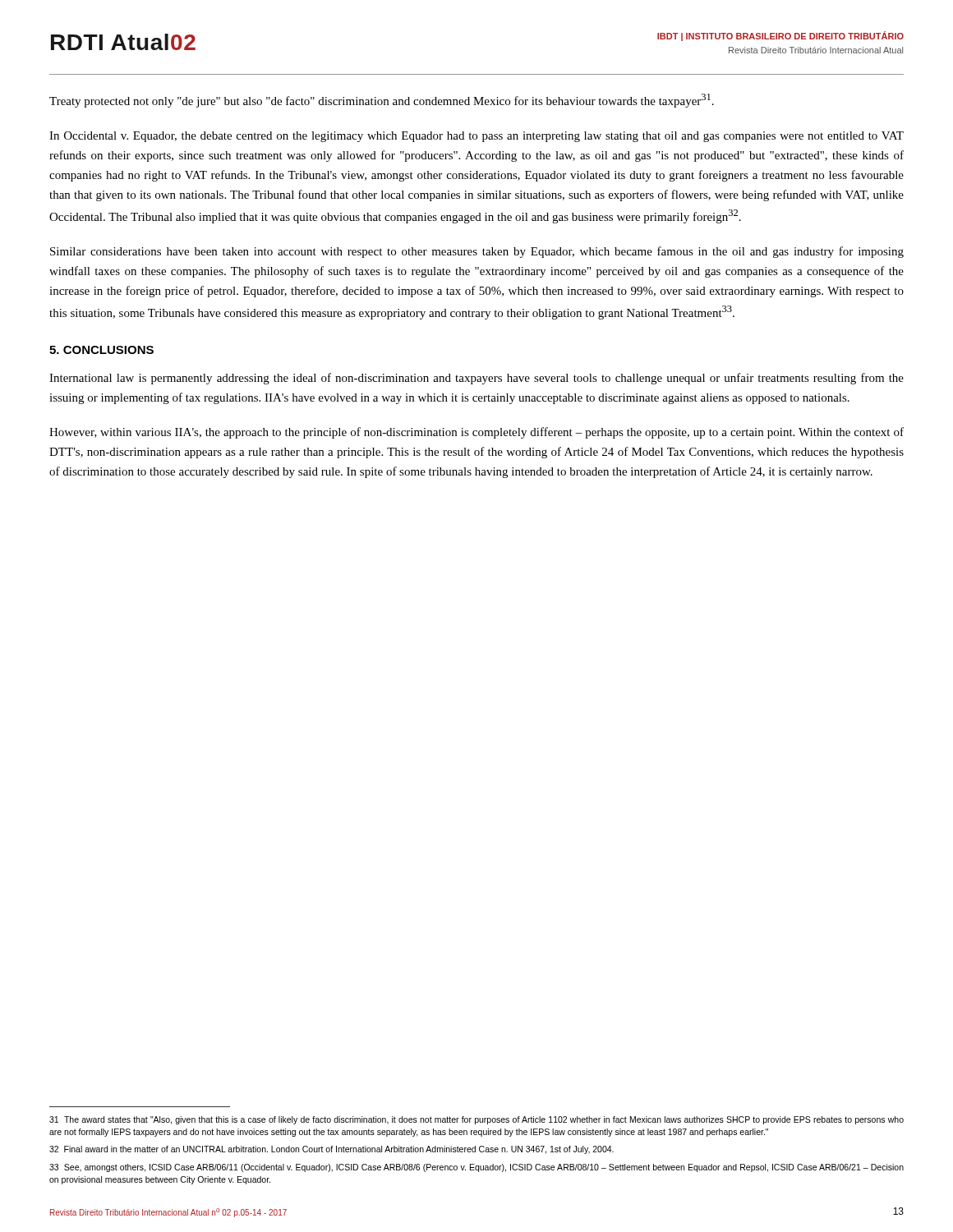Click the passage that begins "International law is permanently addressing the ideal"
The width and height of the screenshot is (953, 1232).
pos(476,388)
